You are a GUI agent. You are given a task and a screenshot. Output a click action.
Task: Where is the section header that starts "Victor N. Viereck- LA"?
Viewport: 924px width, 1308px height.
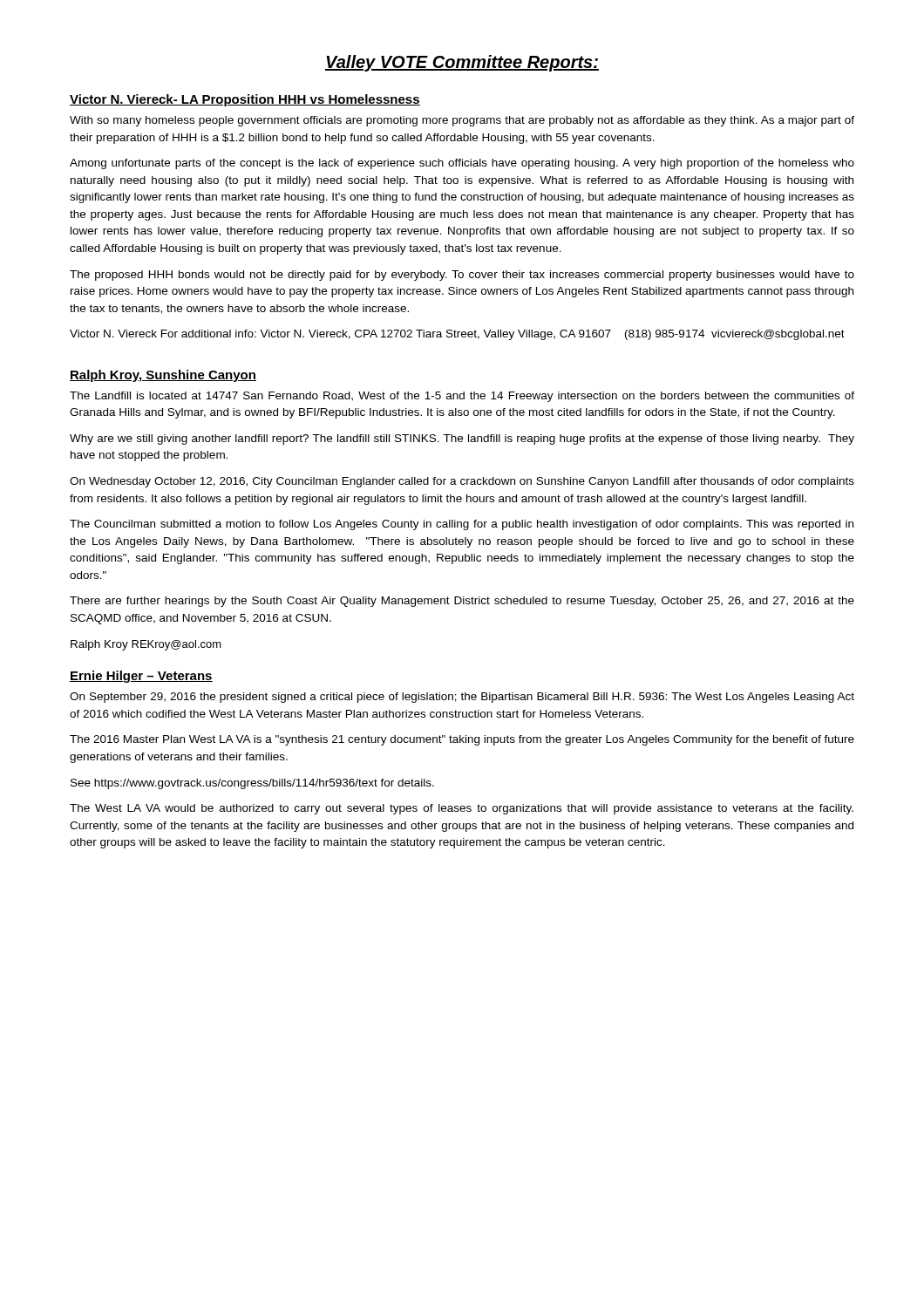coord(245,99)
